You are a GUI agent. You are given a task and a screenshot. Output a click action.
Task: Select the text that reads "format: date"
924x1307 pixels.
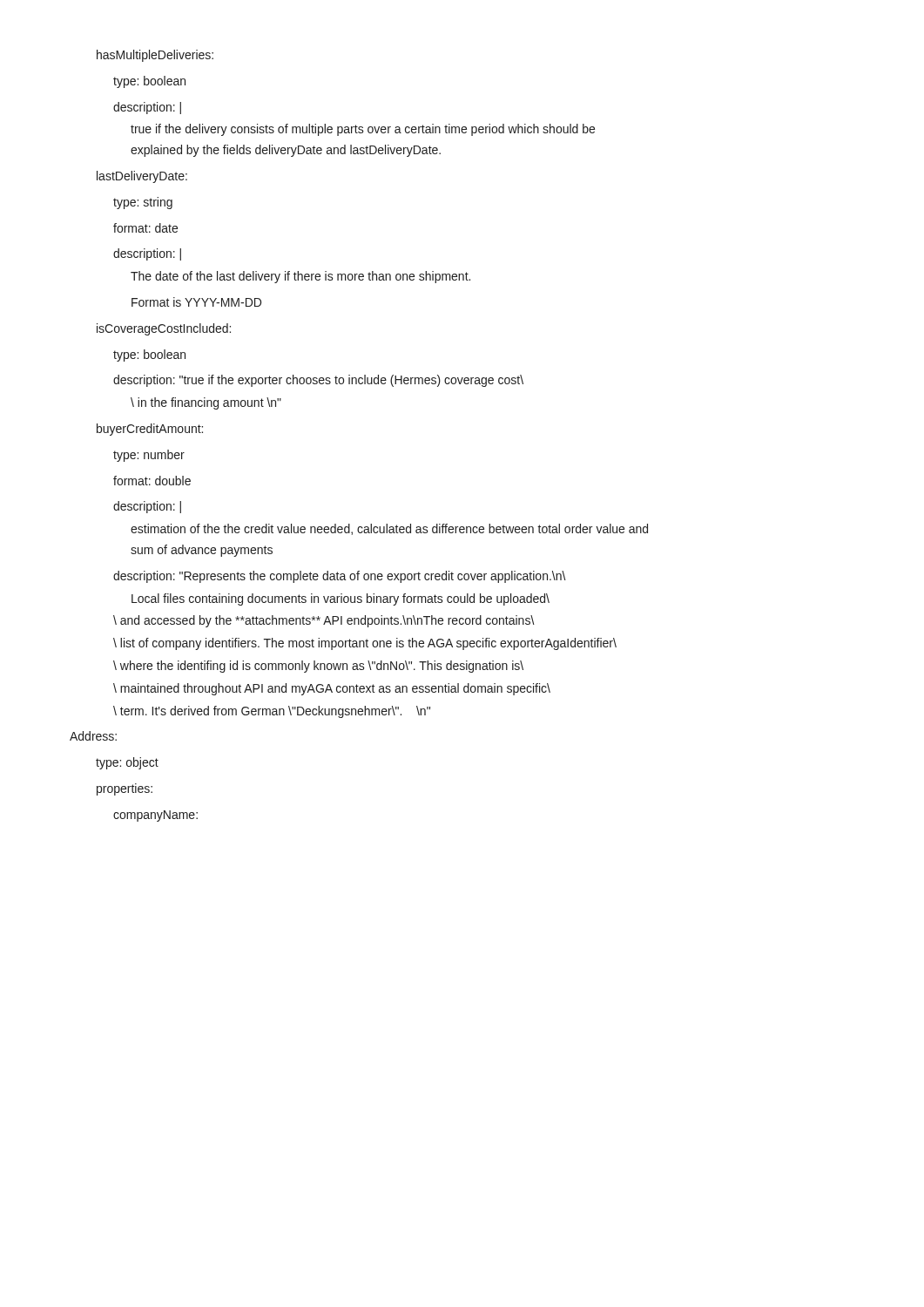click(145, 228)
